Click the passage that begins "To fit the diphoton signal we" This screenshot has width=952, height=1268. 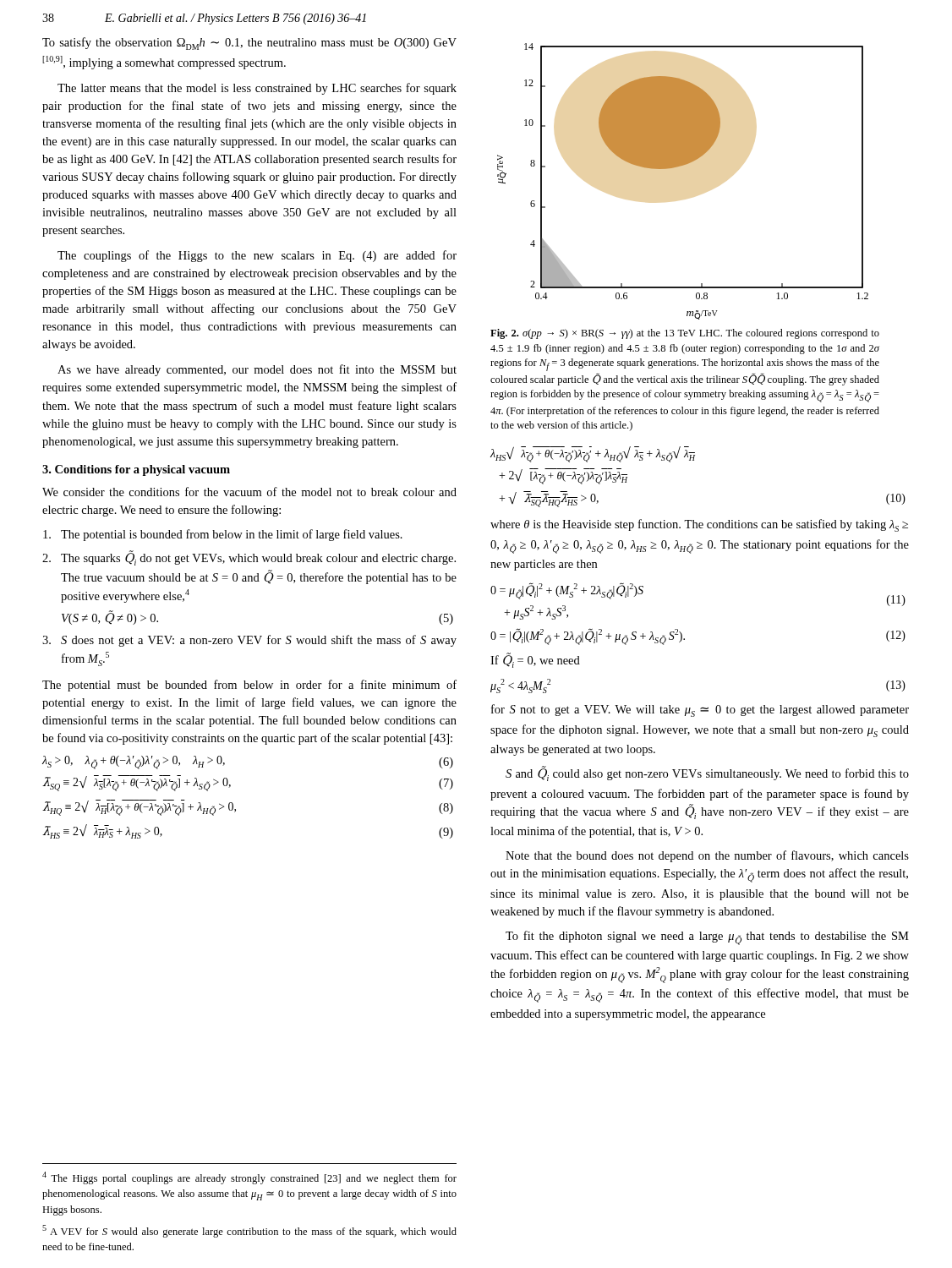click(x=700, y=975)
